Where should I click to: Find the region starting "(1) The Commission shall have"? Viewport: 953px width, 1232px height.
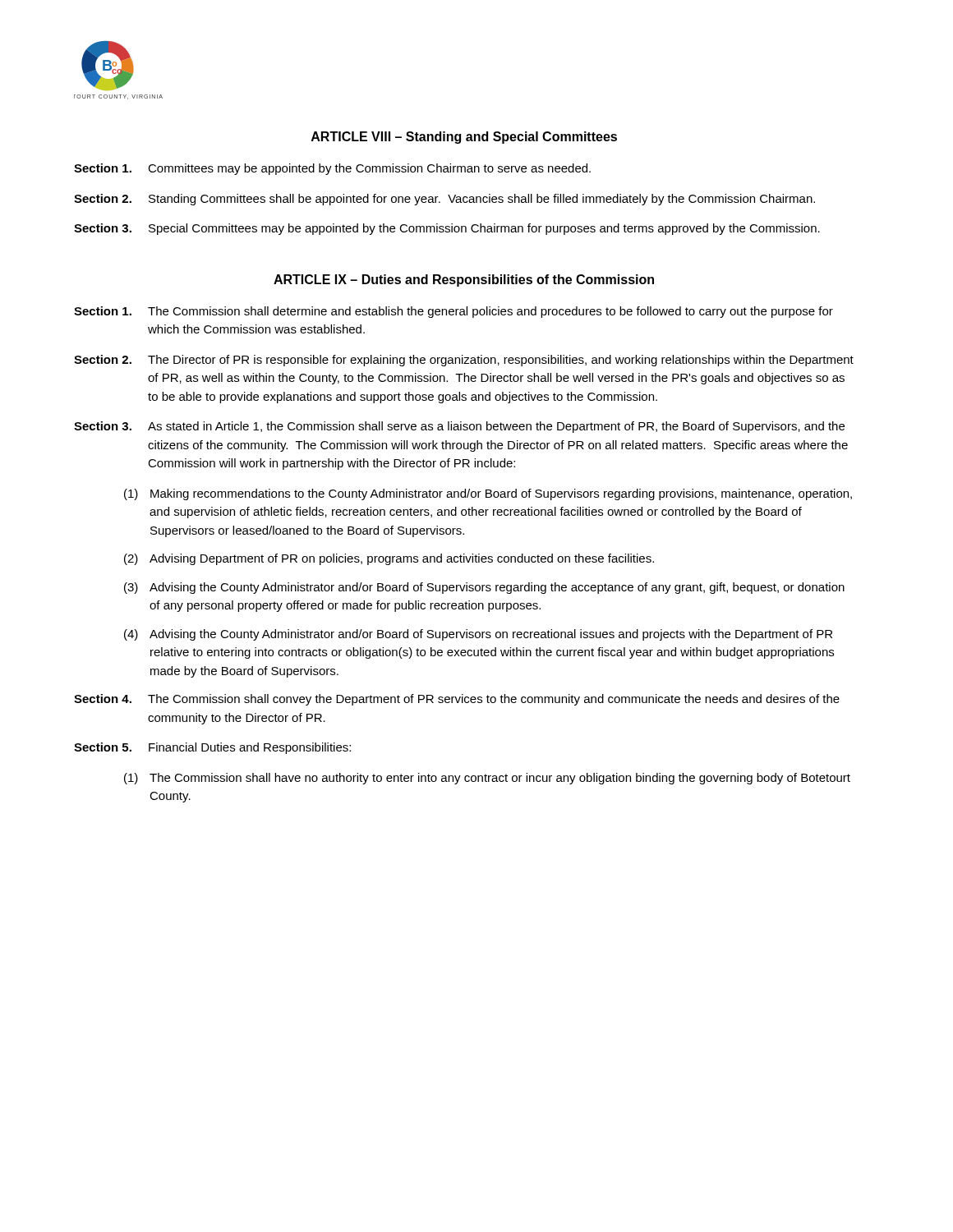click(489, 787)
